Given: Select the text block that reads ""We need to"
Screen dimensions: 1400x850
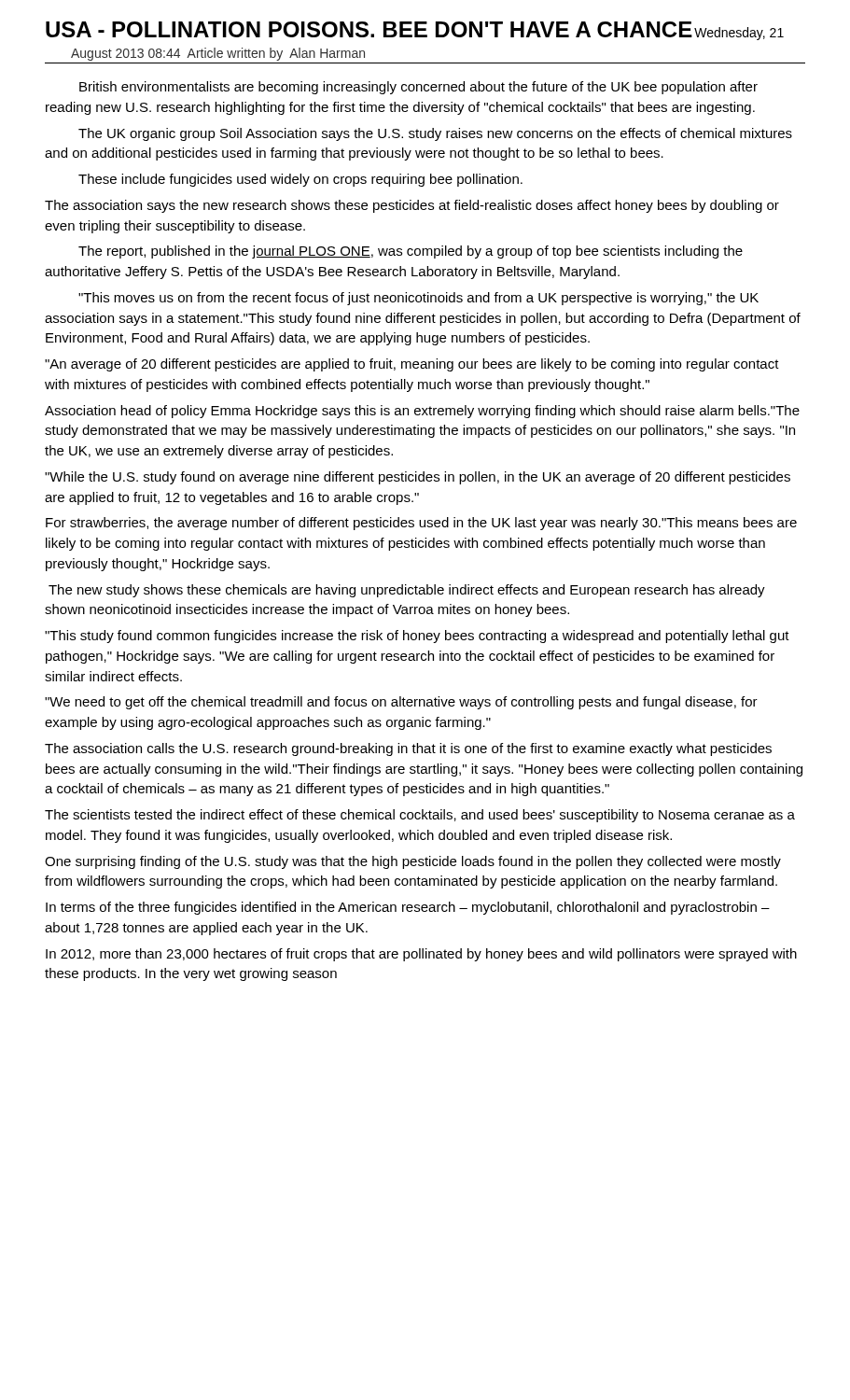Looking at the screenshot, I should (401, 712).
